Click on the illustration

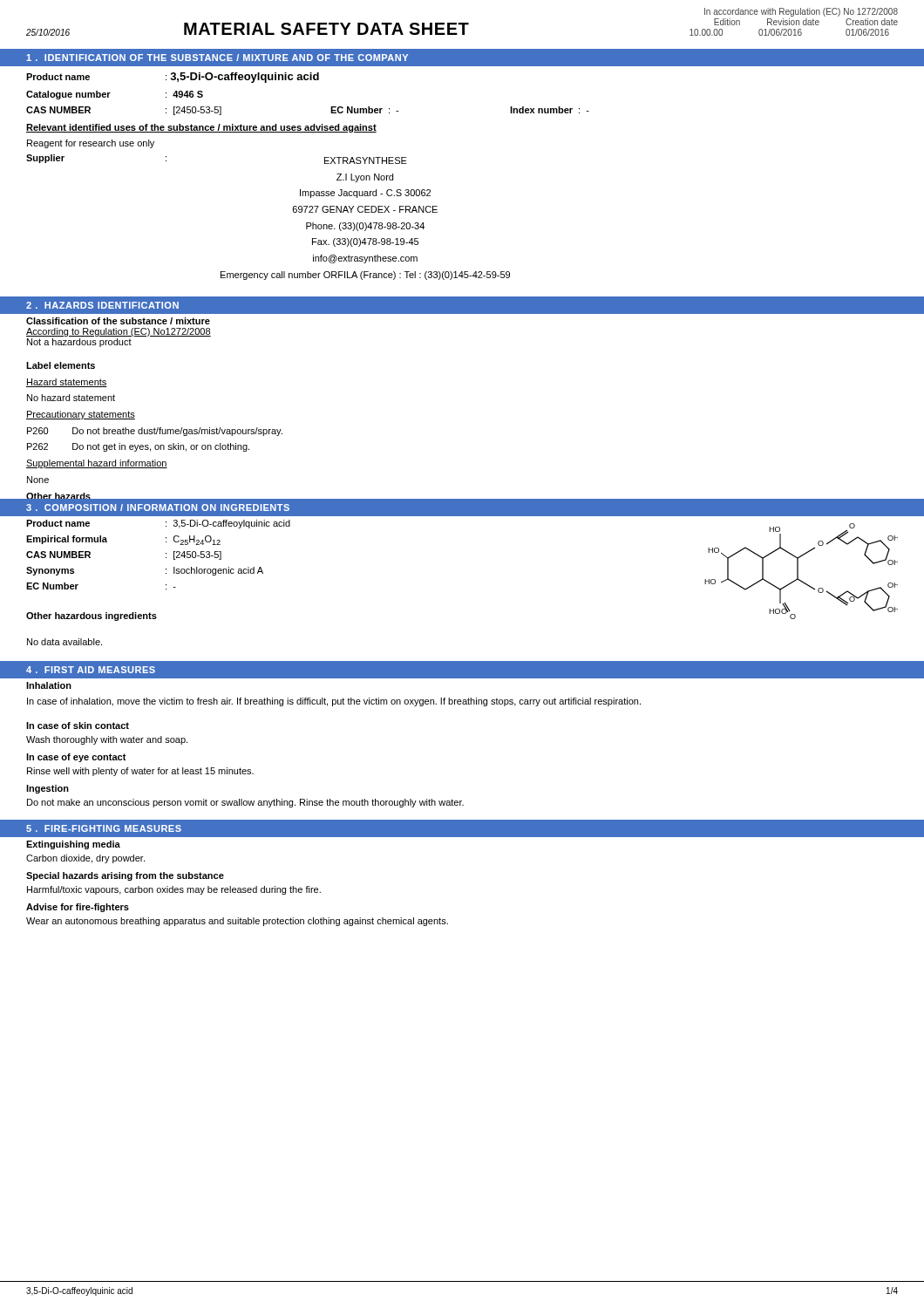763,571
